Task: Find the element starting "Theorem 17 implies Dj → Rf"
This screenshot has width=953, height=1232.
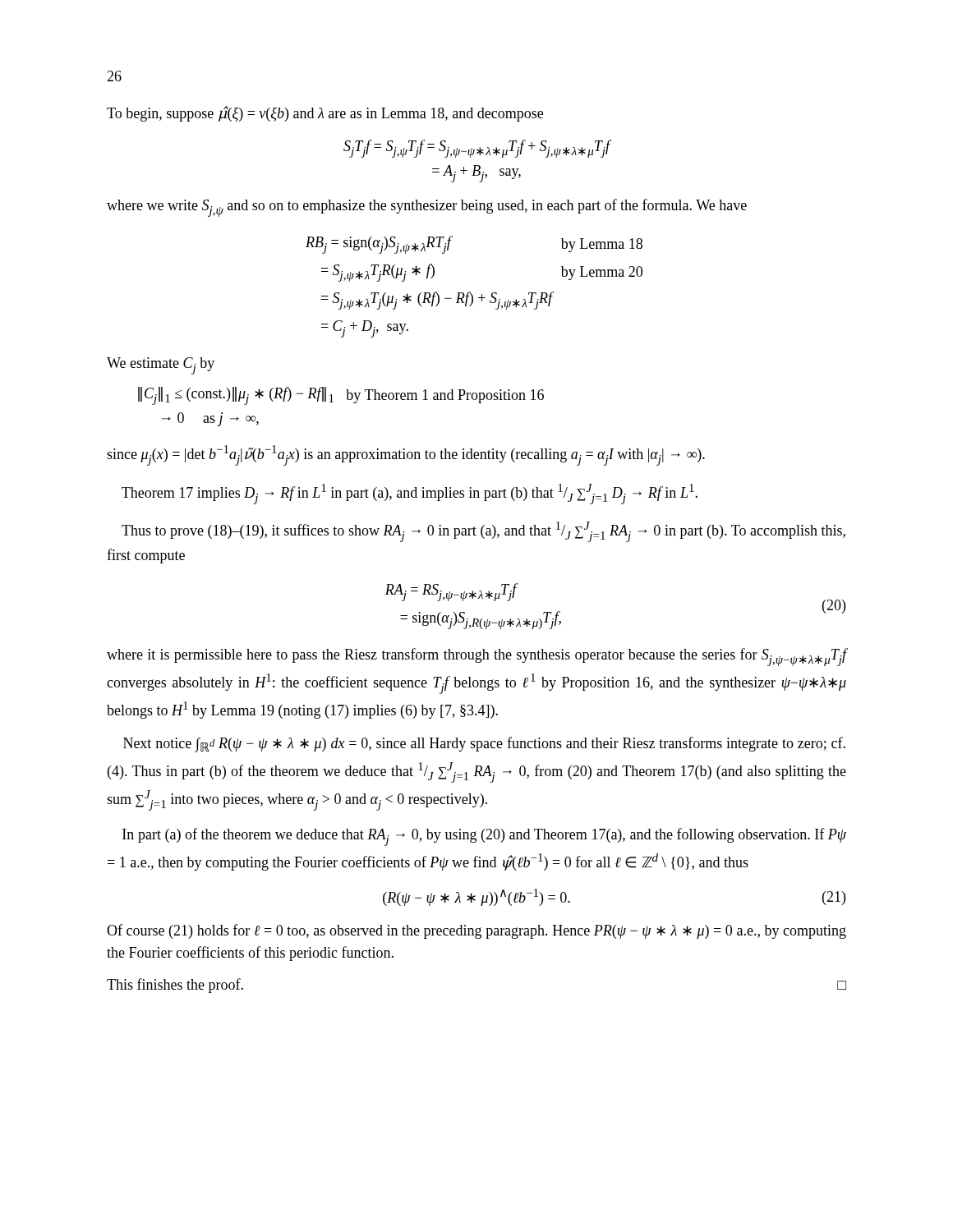Action: click(x=403, y=492)
